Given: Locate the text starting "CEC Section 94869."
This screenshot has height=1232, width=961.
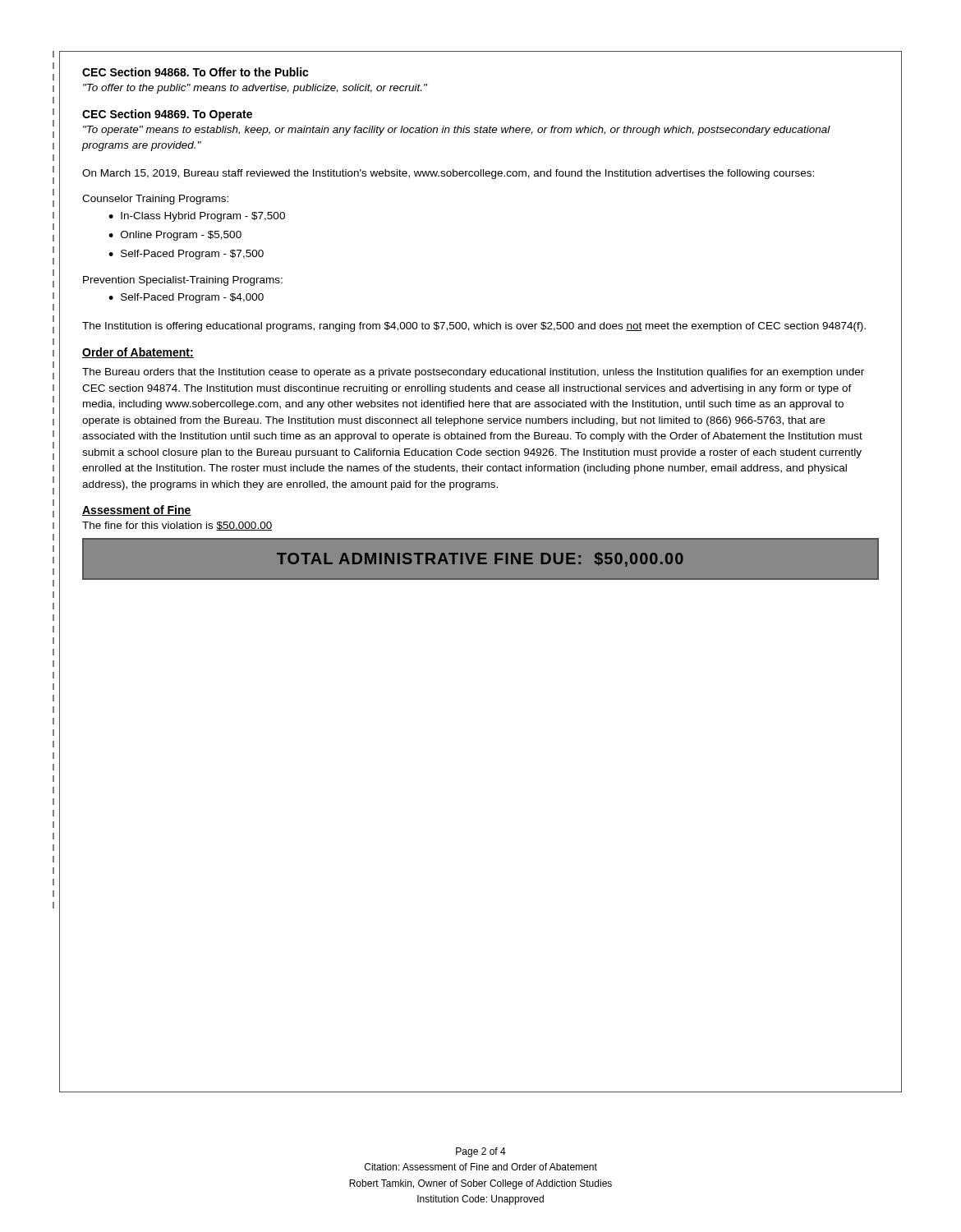Looking at the screenshot, I should pos(167,114).
